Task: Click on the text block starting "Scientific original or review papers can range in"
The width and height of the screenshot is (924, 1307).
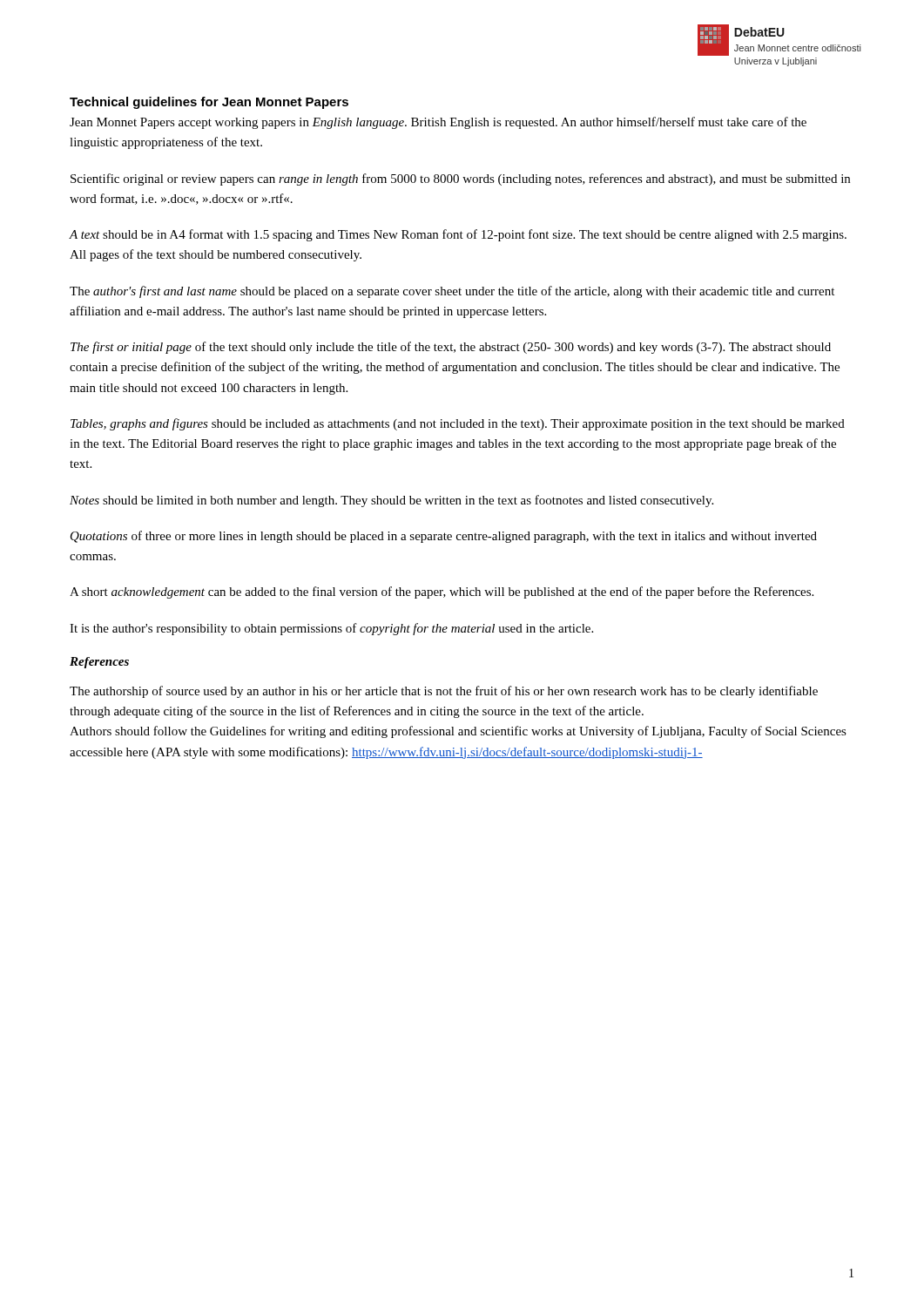Action: (460, 188)
